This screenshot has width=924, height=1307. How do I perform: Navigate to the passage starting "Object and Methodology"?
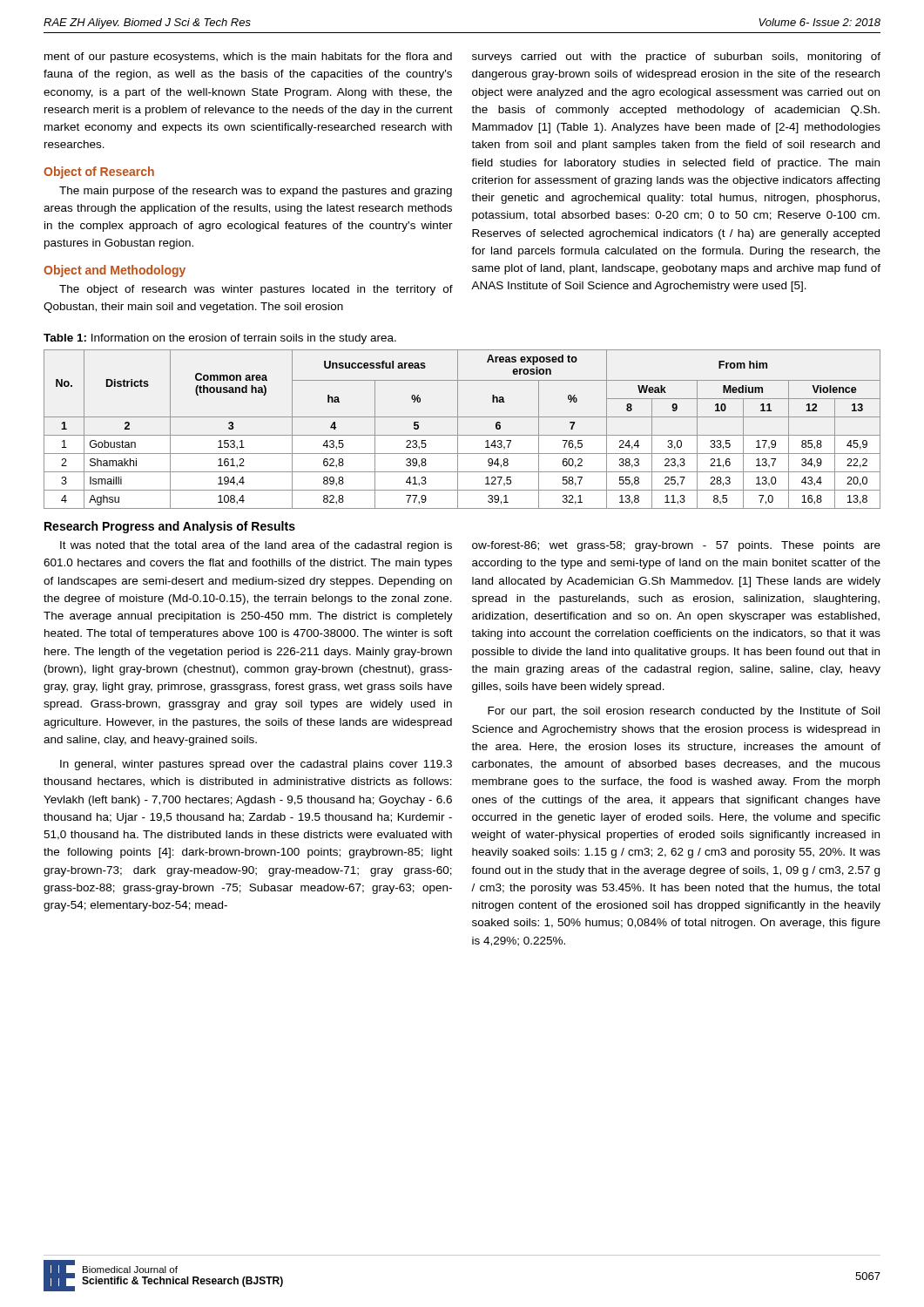tap(115, 270)
